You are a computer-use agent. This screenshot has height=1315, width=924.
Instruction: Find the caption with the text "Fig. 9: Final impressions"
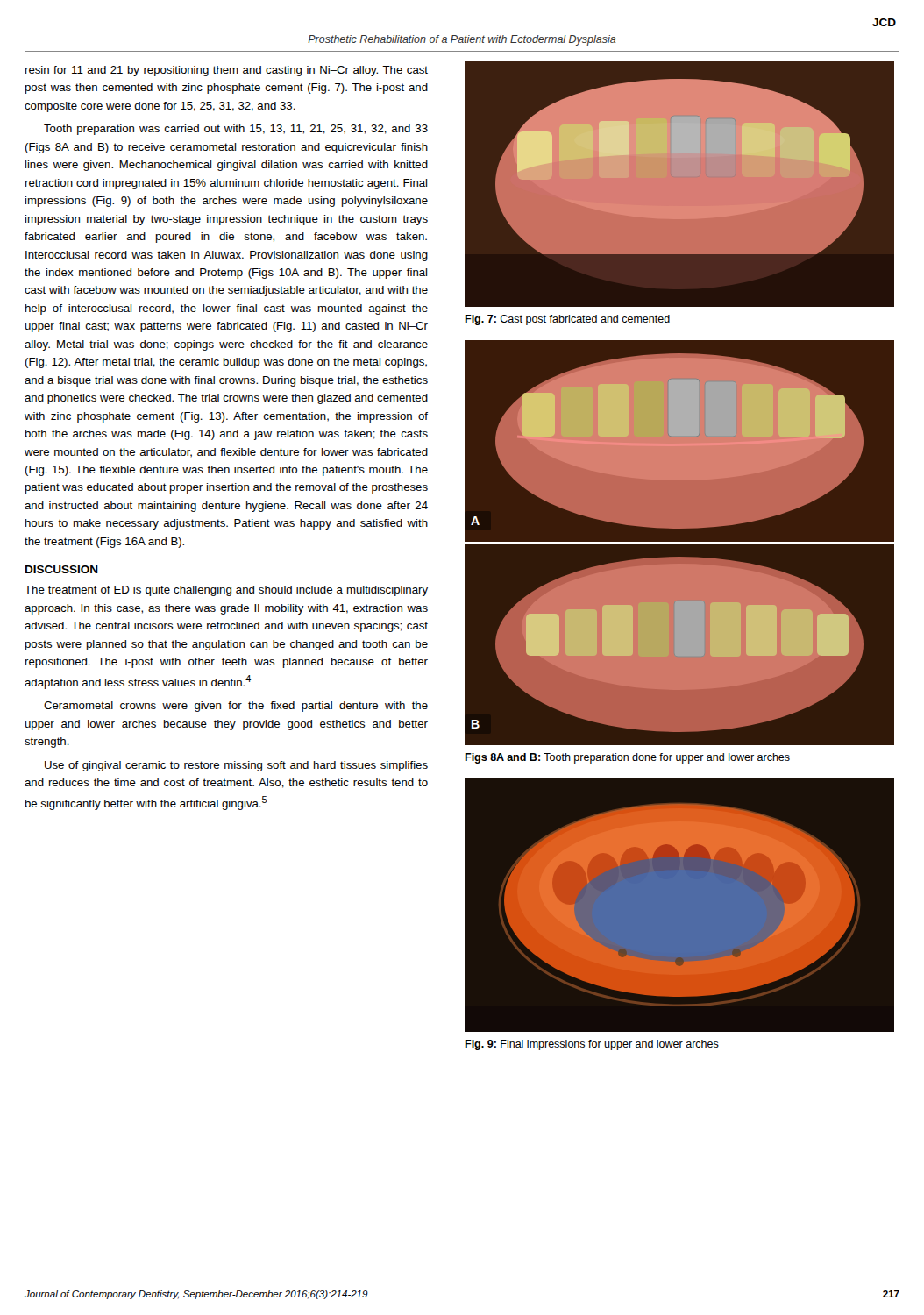592,1044
